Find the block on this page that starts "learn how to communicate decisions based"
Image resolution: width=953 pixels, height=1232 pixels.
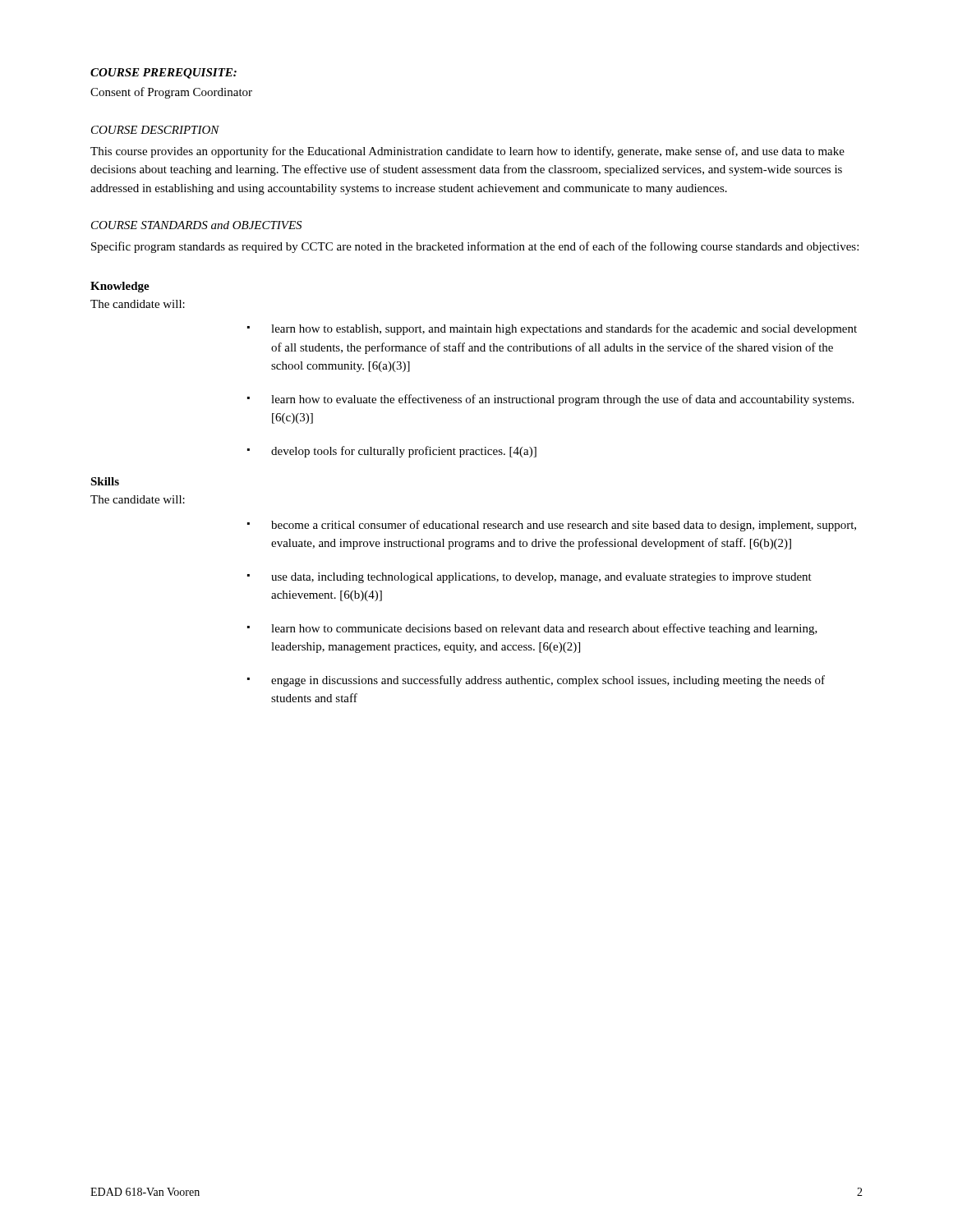point(544,637)
